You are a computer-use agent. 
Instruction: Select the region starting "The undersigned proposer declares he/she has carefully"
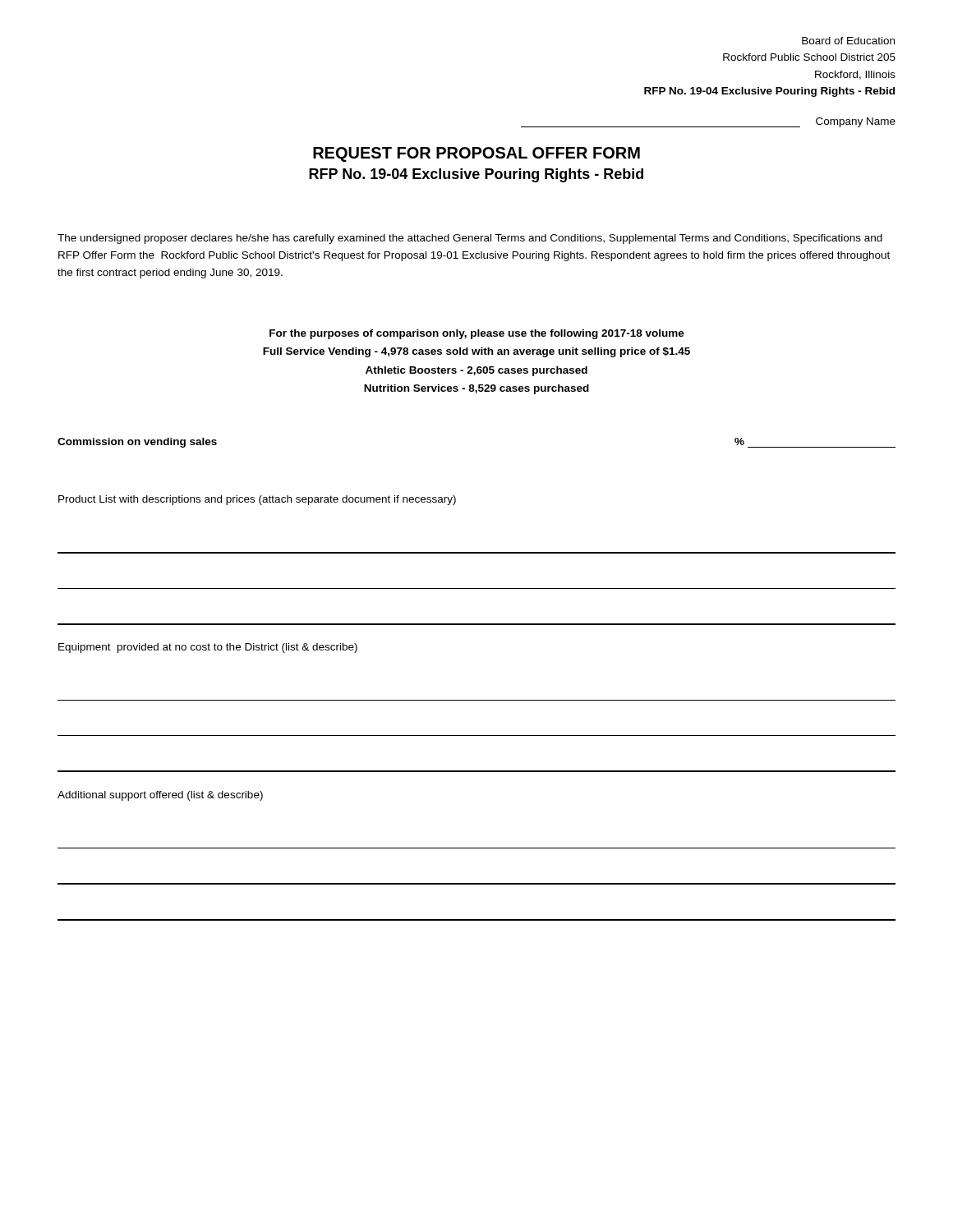click(474, 255)
